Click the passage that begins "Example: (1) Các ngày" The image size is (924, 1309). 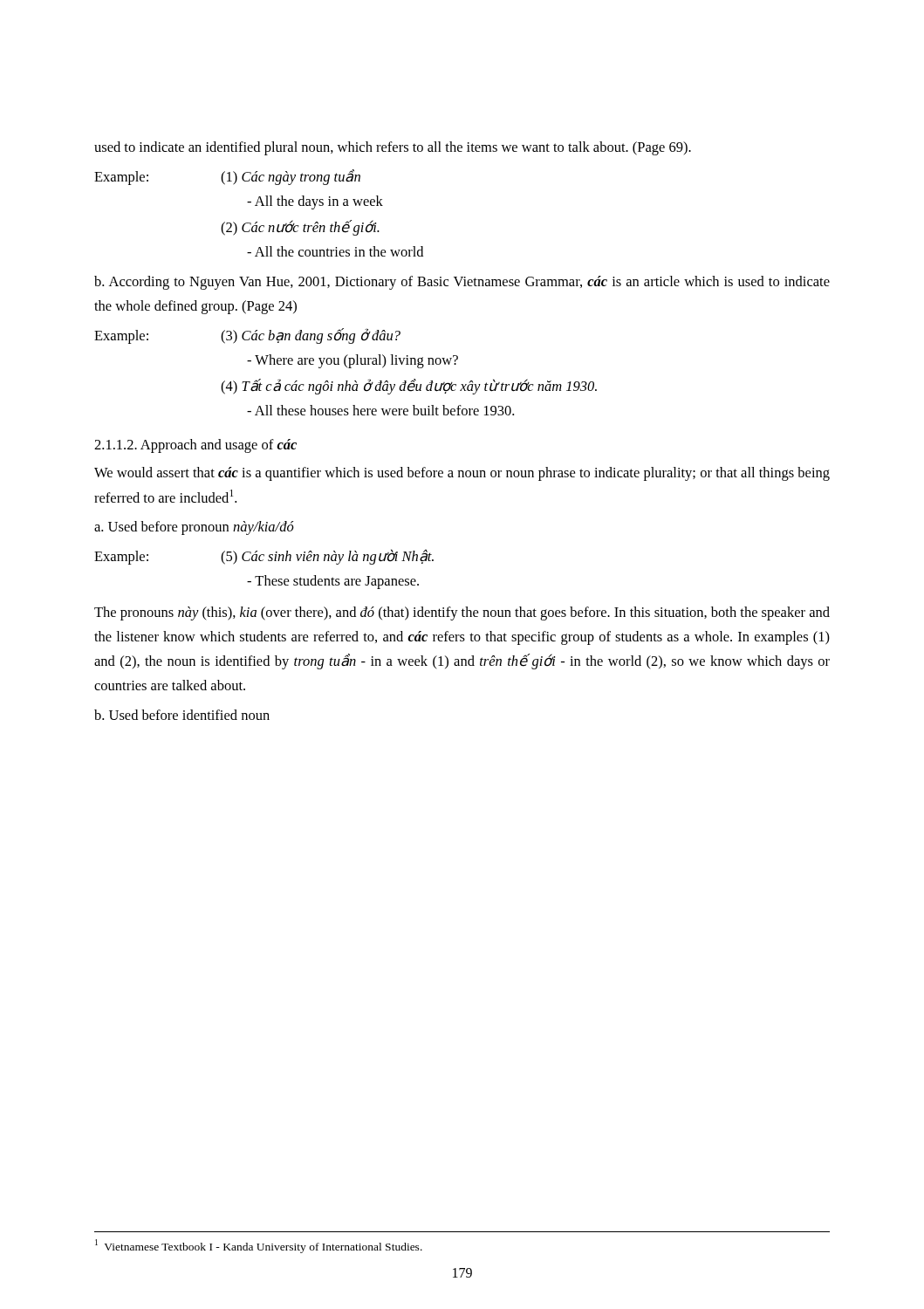pos(227,177)
